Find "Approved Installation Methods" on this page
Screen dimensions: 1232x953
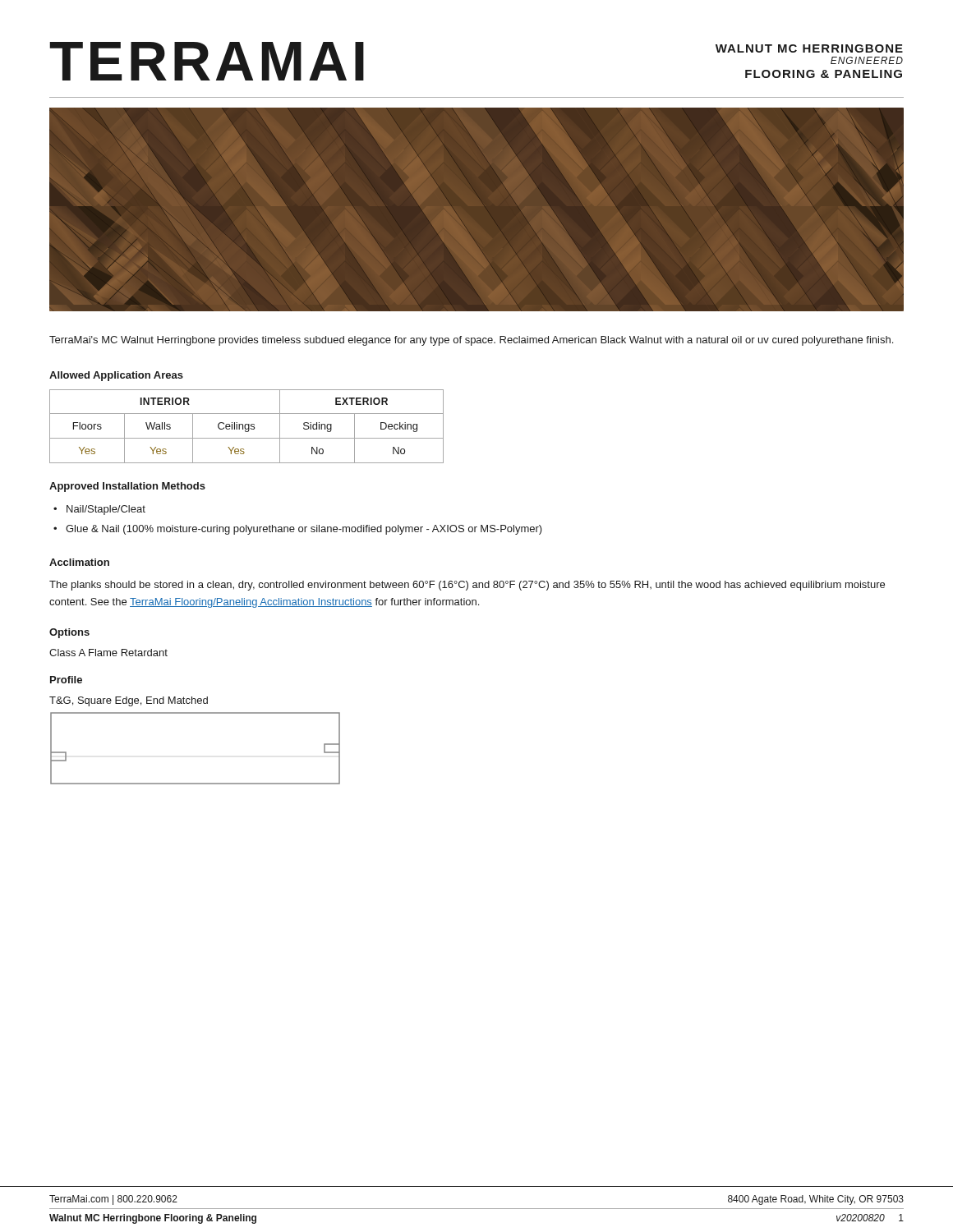tap(127, 486)
